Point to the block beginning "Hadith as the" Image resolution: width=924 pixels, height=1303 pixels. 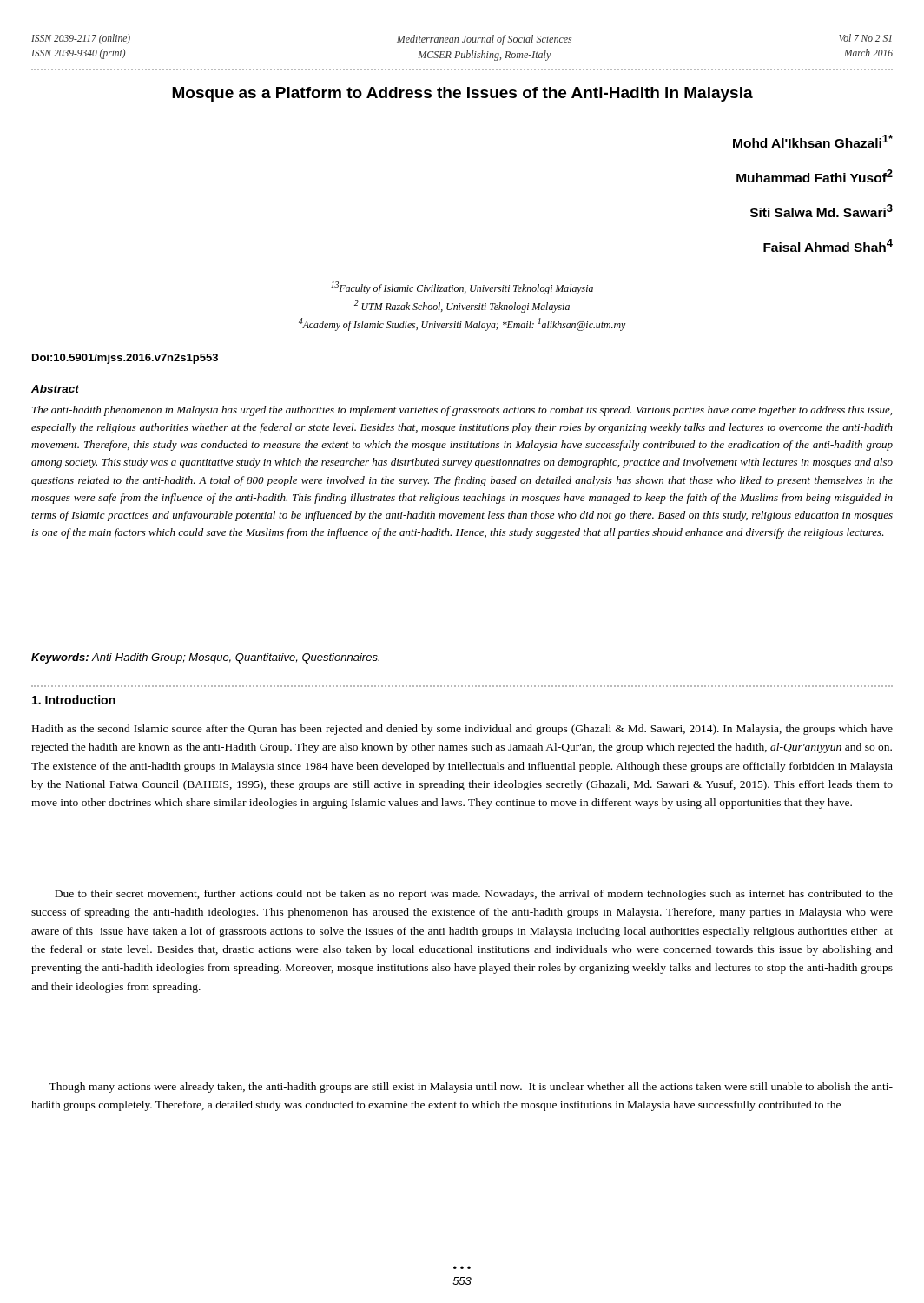click(462, 765)
